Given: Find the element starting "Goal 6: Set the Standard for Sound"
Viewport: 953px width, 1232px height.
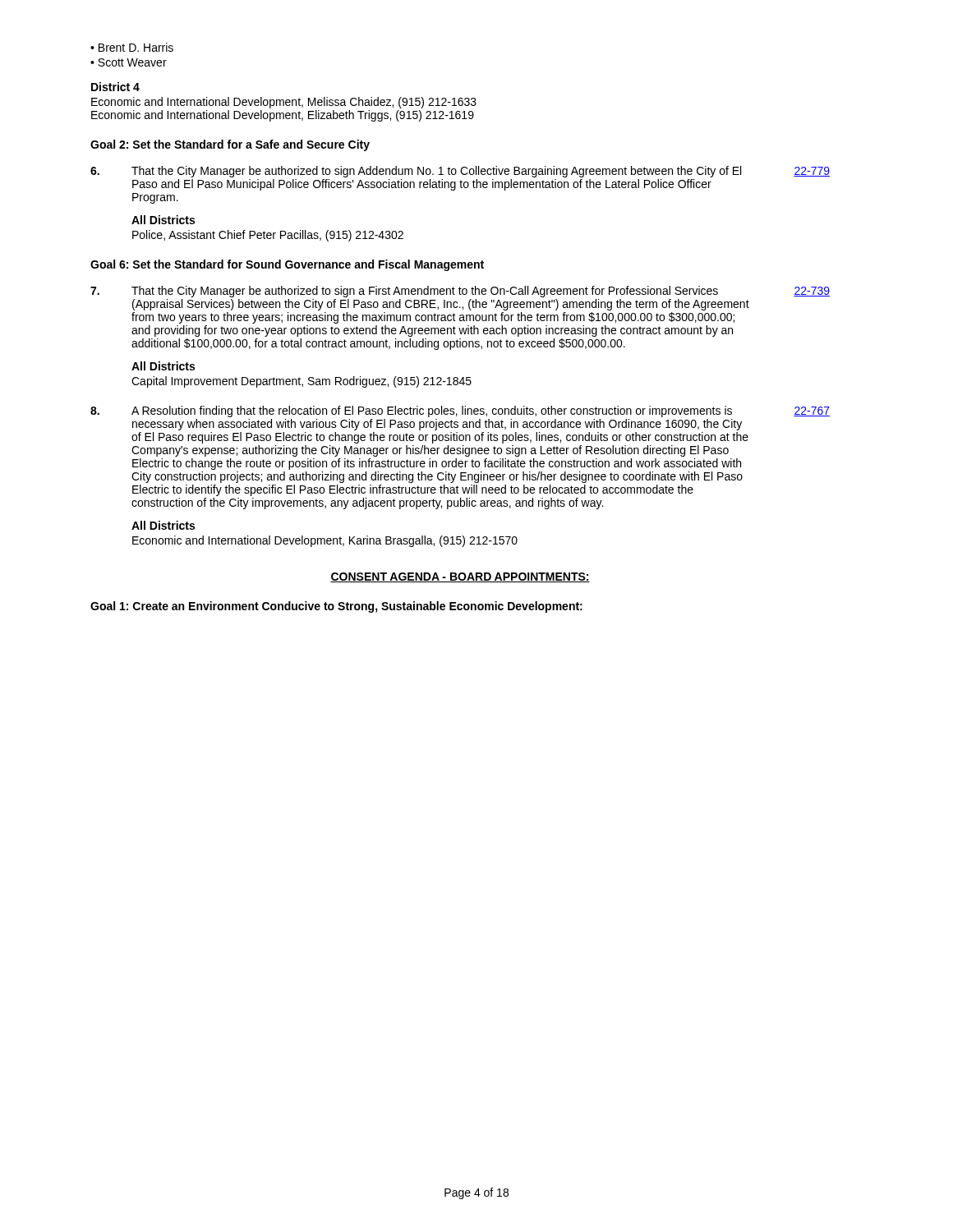Looking at the screenshot, I should (287, 264).
